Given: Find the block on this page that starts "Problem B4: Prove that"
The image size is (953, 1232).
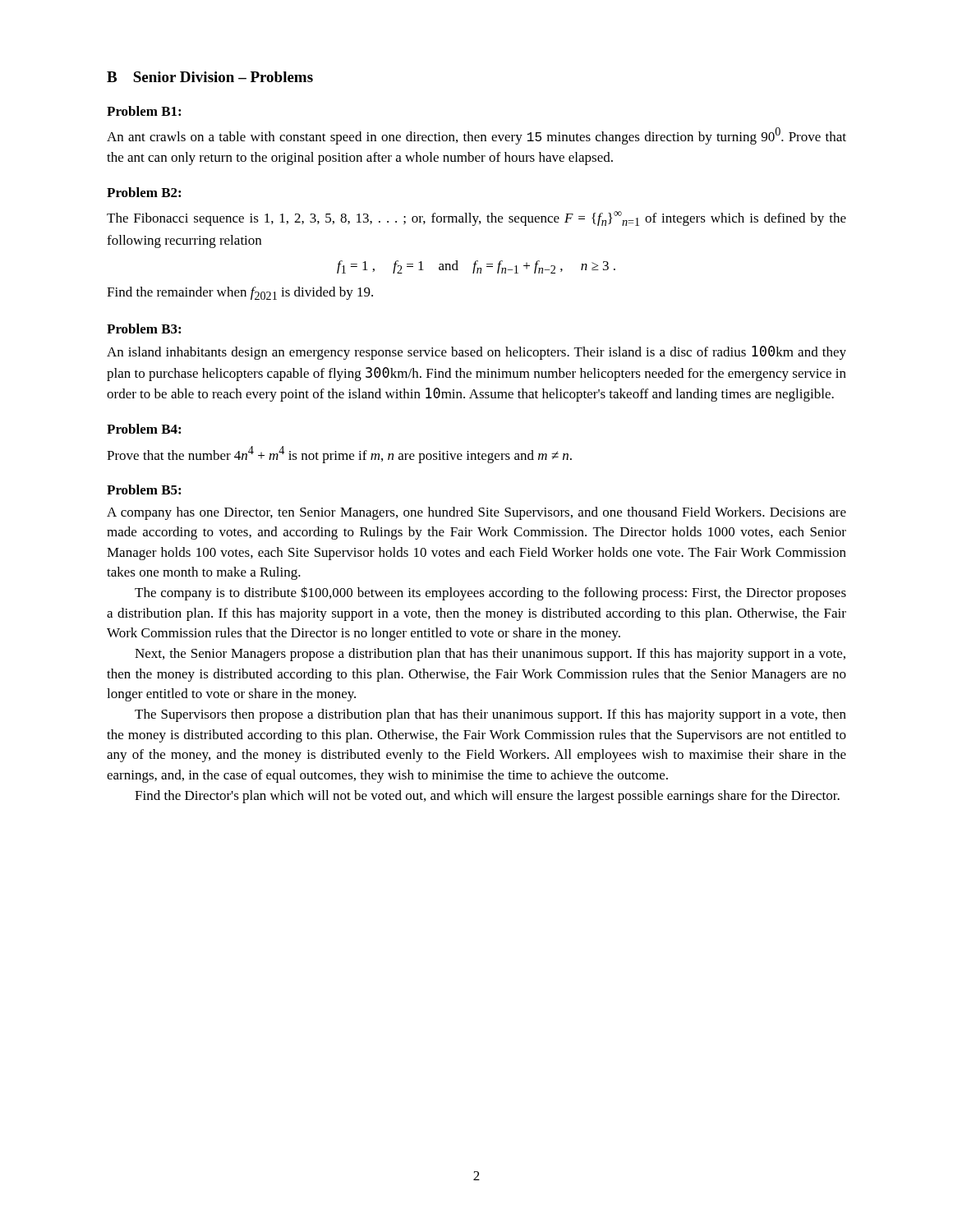Looking at the screenshot, I should pyautogui.click(x=476, y=443).
